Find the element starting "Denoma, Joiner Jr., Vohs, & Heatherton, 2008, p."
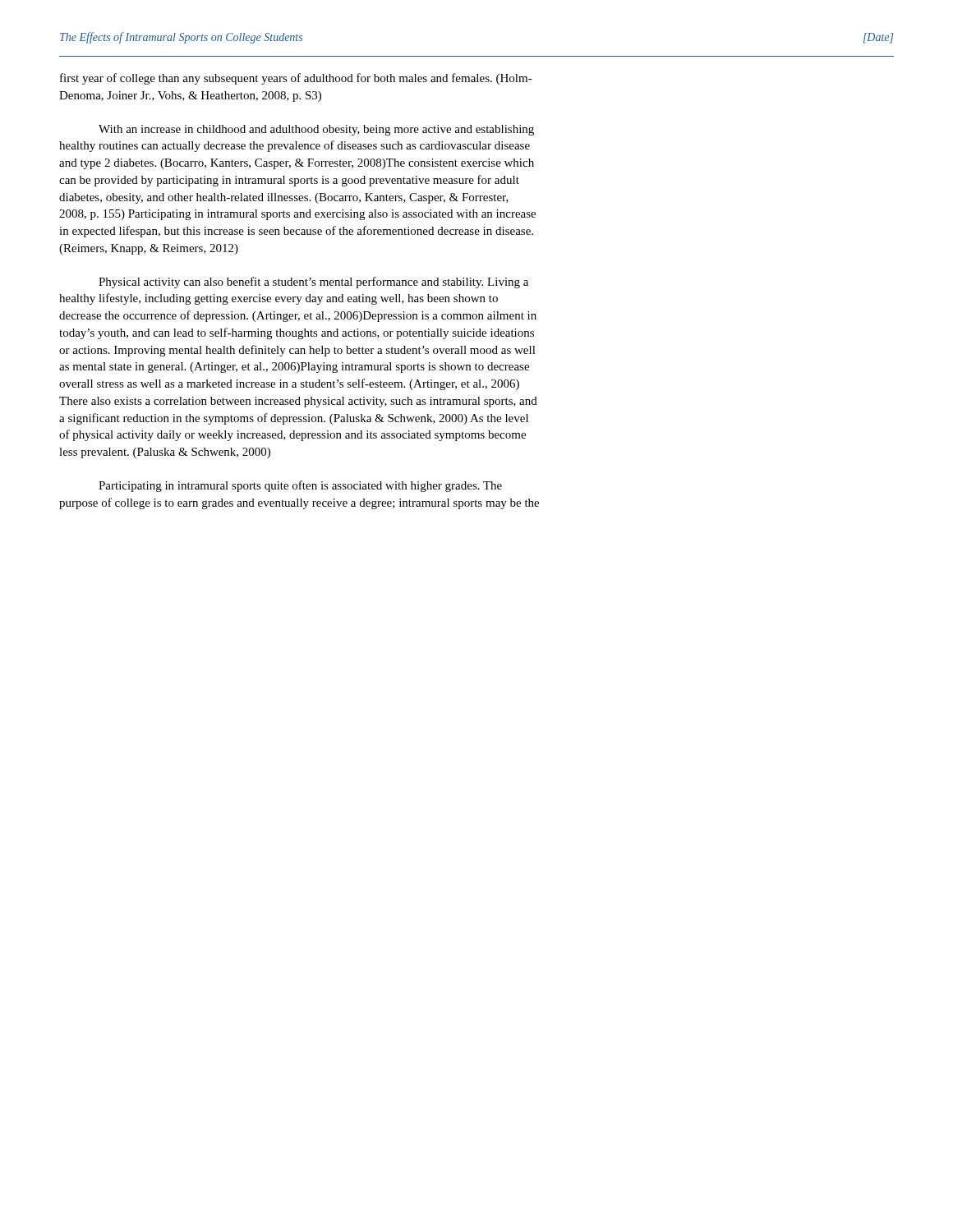953x1232 pixels. (191, 95)
